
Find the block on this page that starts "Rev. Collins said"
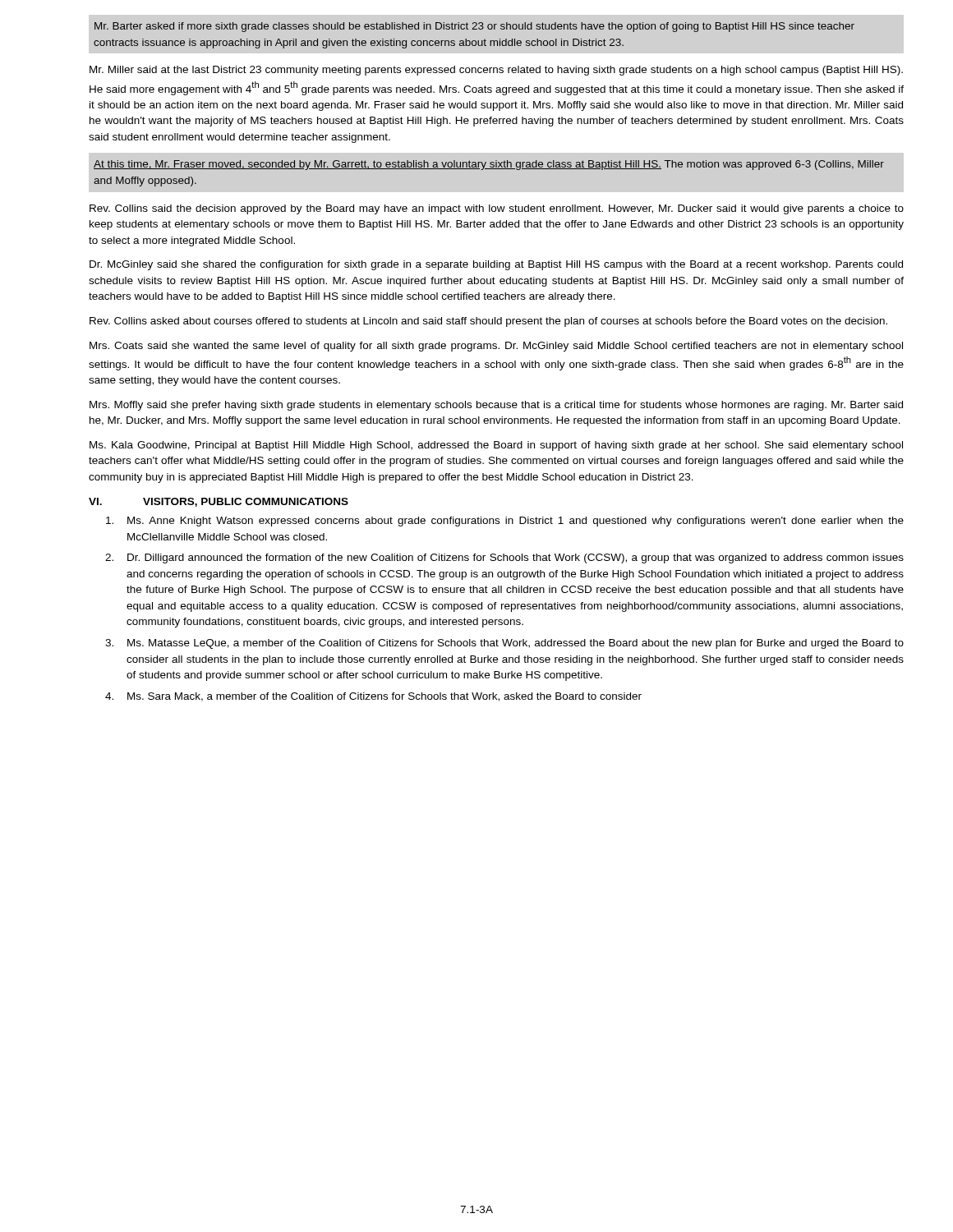point(496,224)
